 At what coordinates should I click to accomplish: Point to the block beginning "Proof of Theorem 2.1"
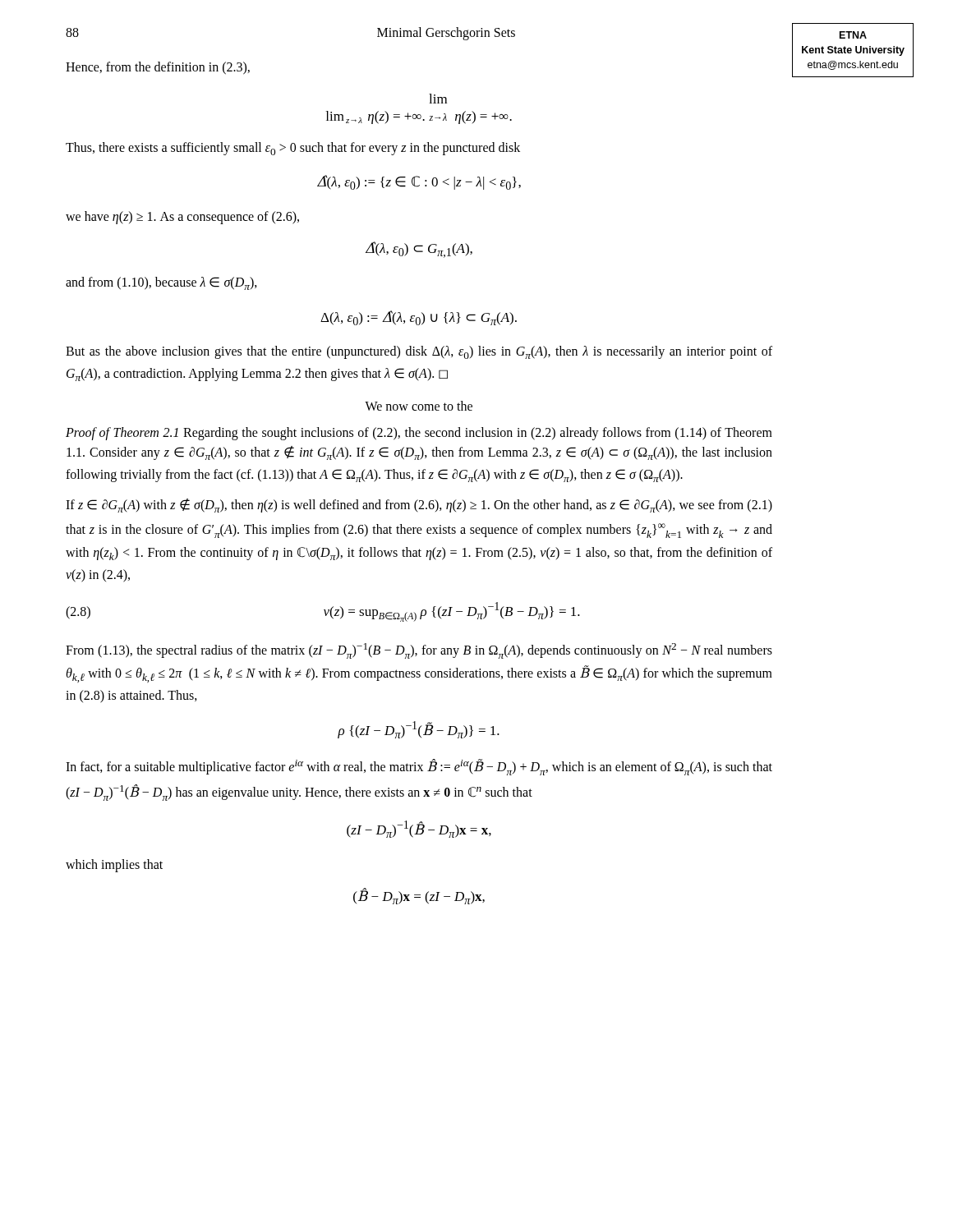coord(419,455)
